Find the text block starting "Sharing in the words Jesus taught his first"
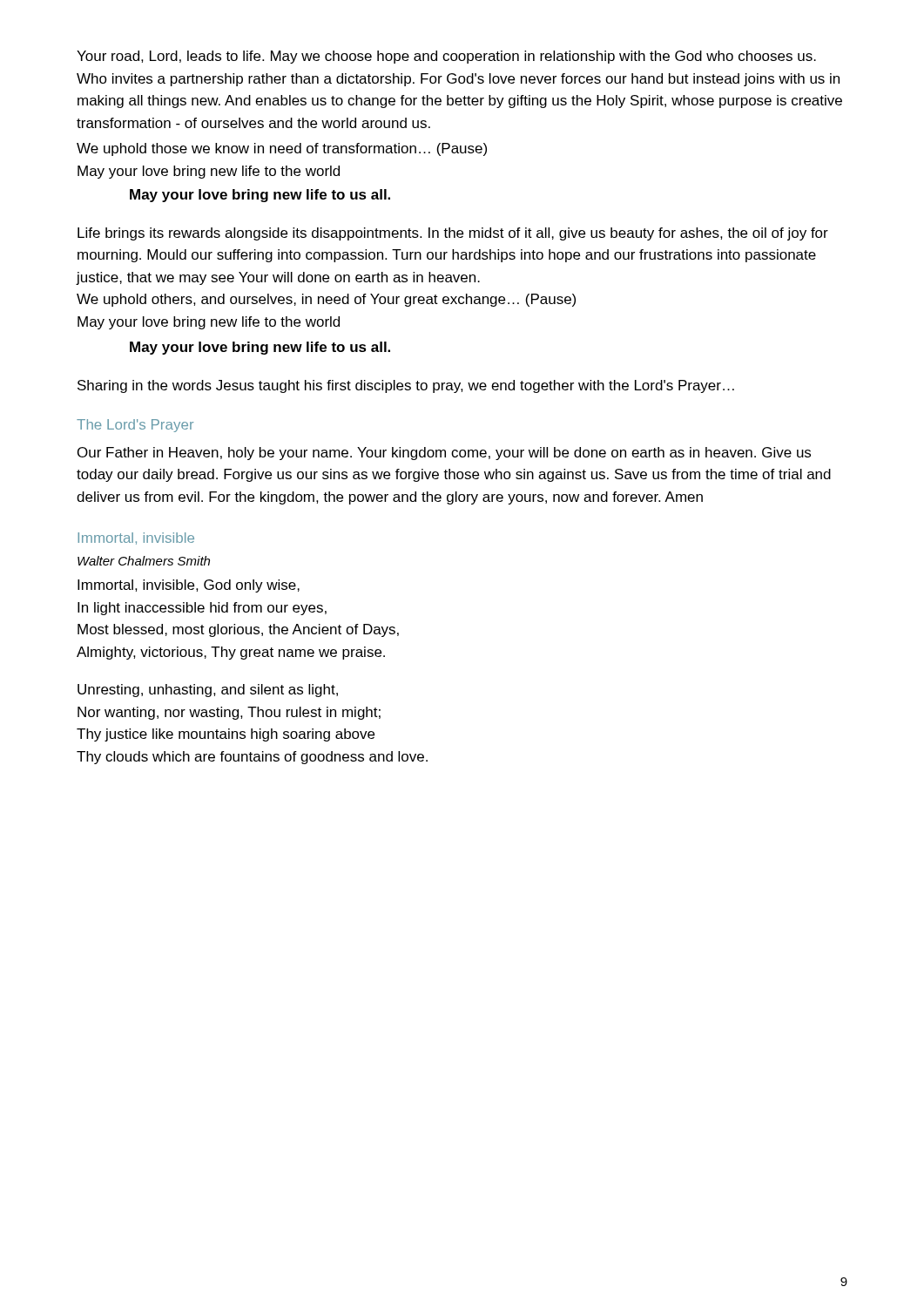Image resolution: width=924 pixels, height=1307 pixels. pos(406,385)
